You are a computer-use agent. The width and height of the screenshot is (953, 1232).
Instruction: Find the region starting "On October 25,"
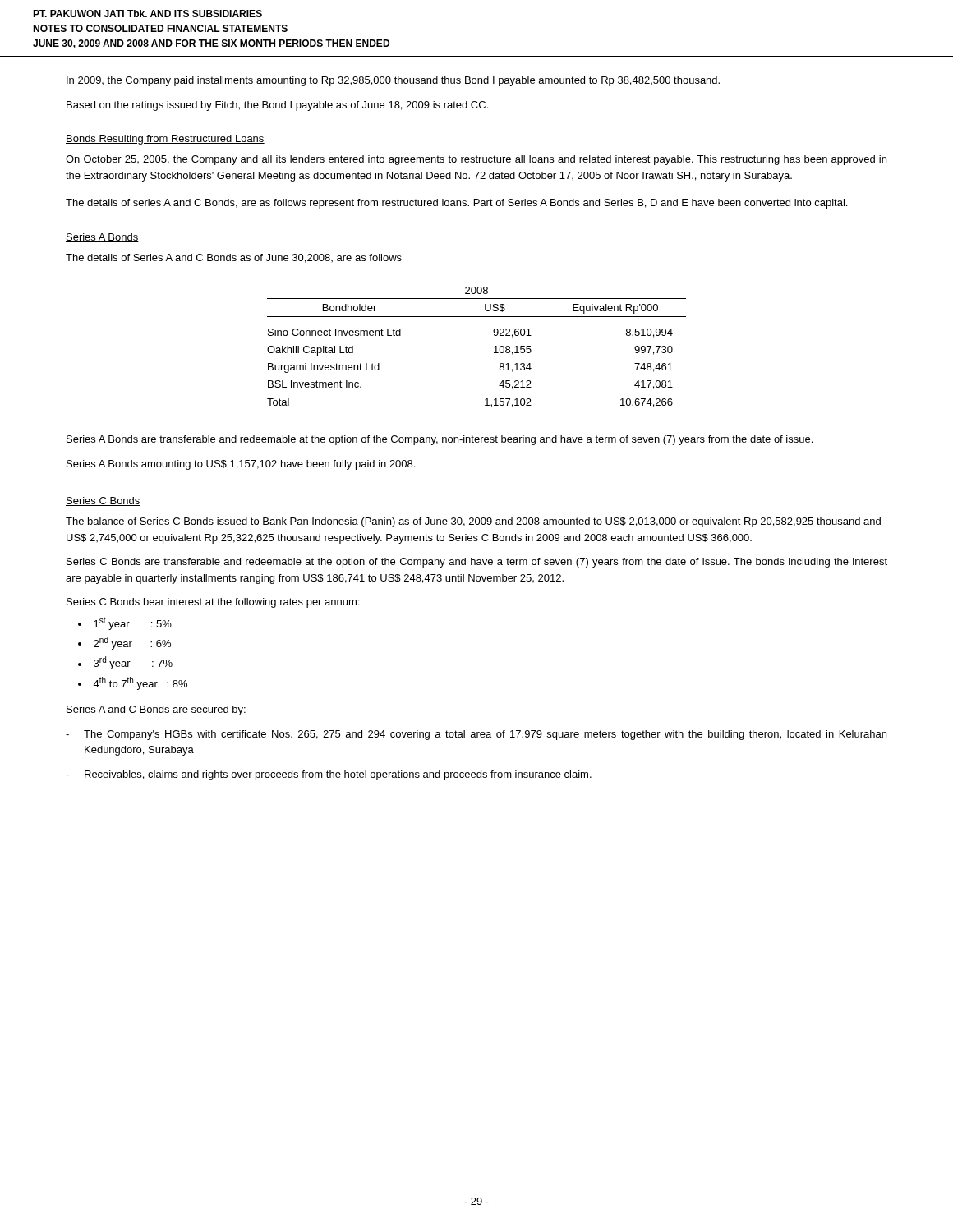click(476, 167)
